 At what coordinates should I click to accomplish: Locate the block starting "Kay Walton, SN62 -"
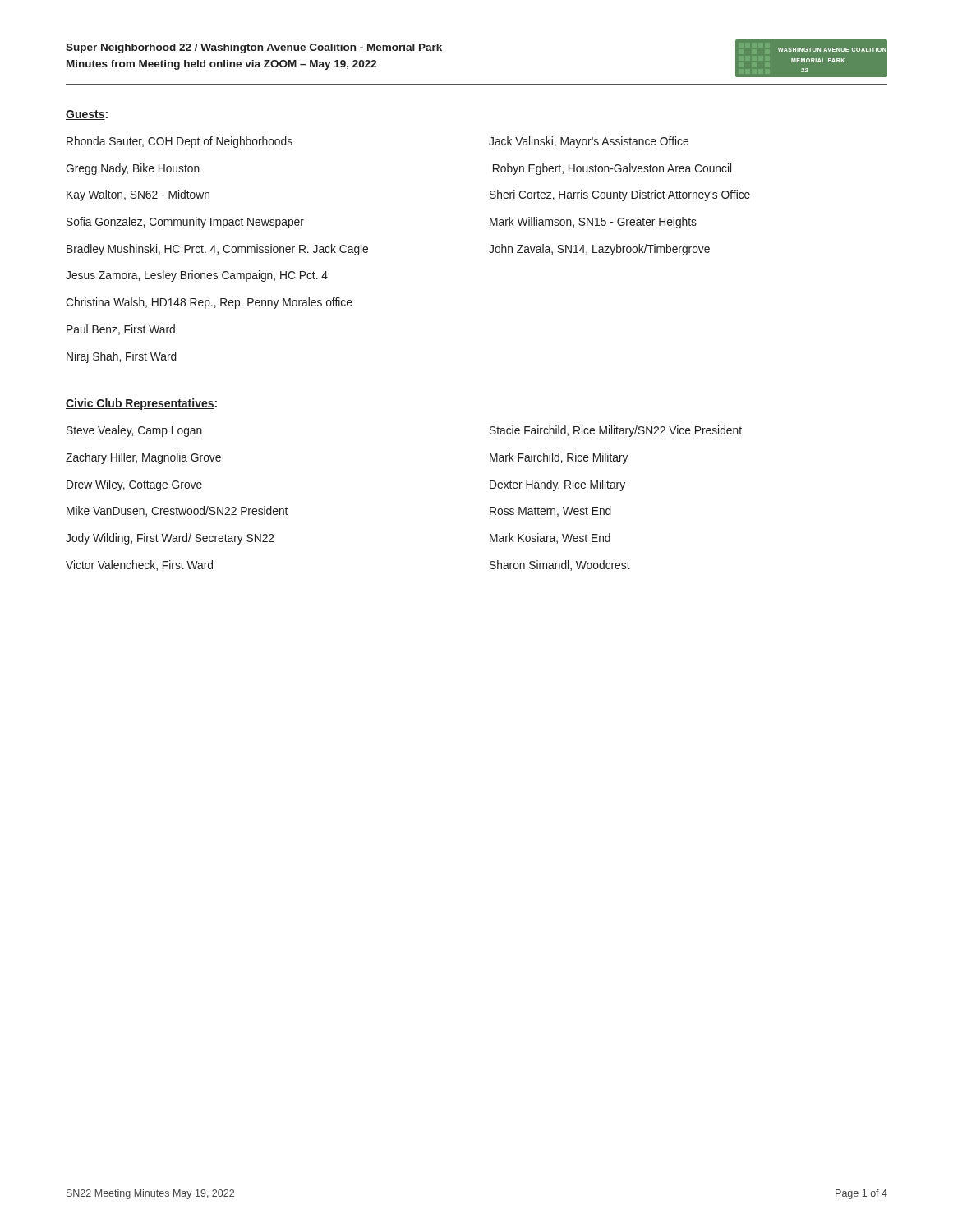138,195
